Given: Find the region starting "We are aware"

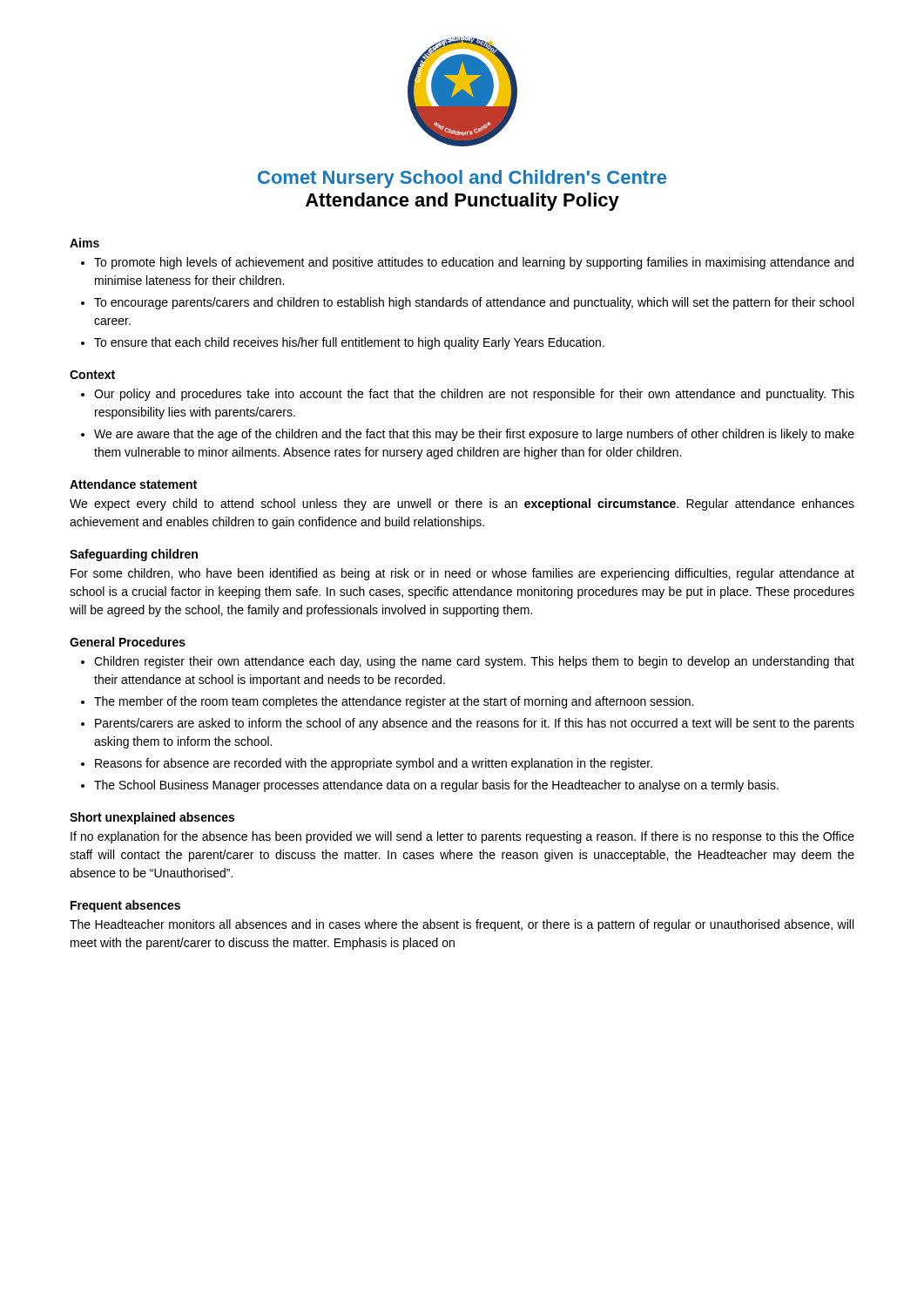Looking at the screenshot, I should point(474,443).
